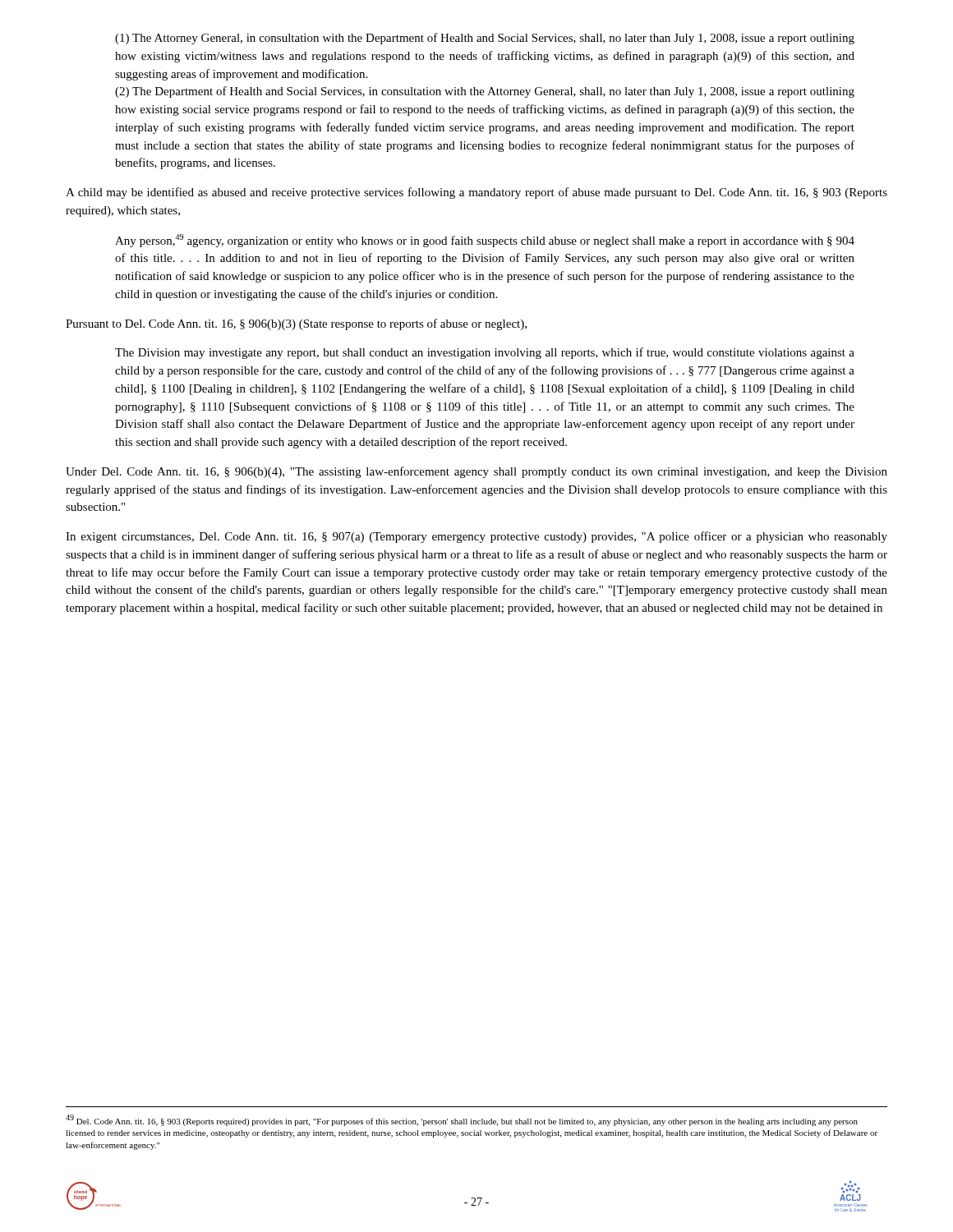The height and width of the screenshot is (1232, 953).
Task: Locate the text block starting "The Division may investigate any"
Action: pyautogui.click(x=485, y=398)
